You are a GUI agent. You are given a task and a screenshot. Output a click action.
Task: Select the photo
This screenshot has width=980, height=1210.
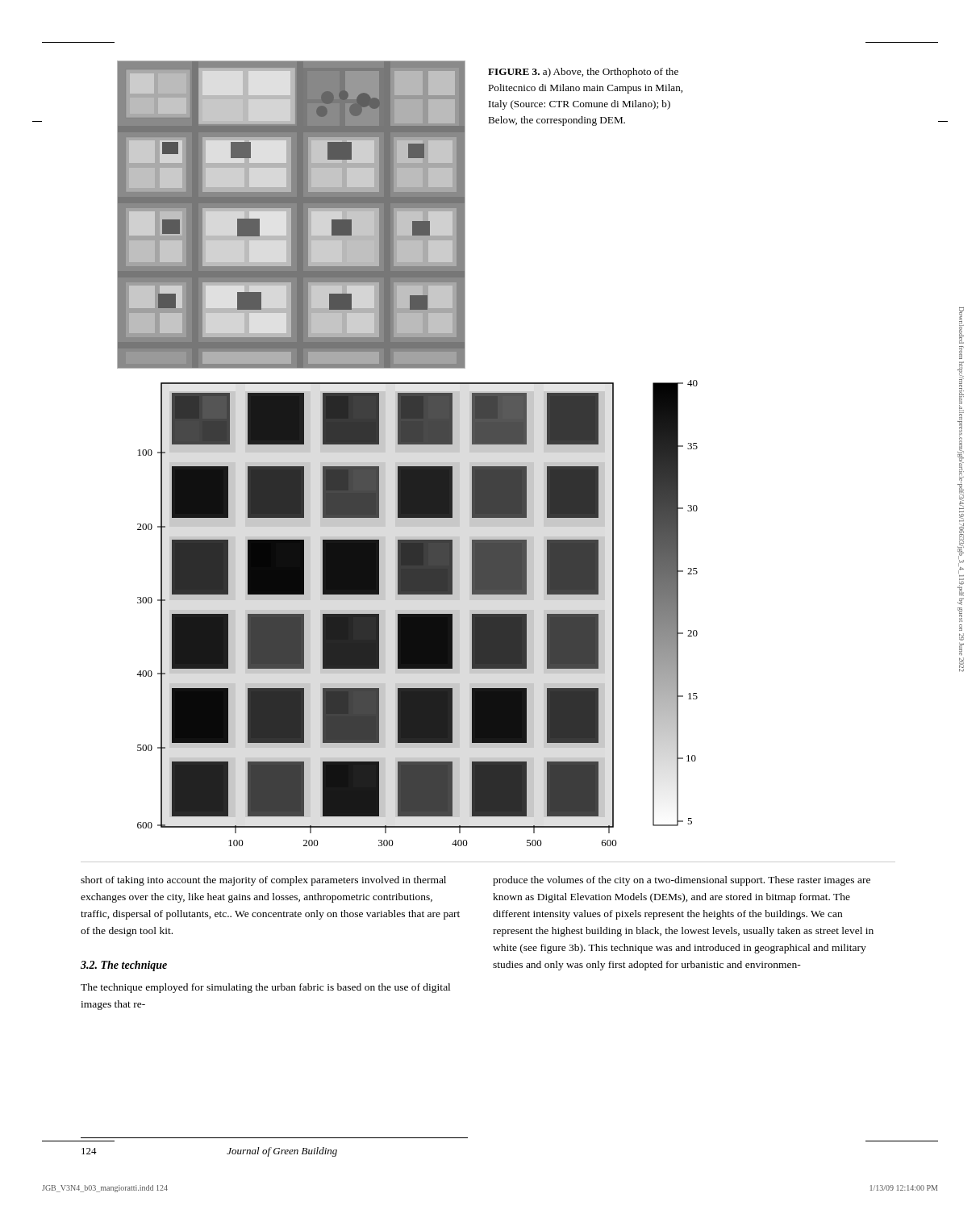click(x=291, y=215)
